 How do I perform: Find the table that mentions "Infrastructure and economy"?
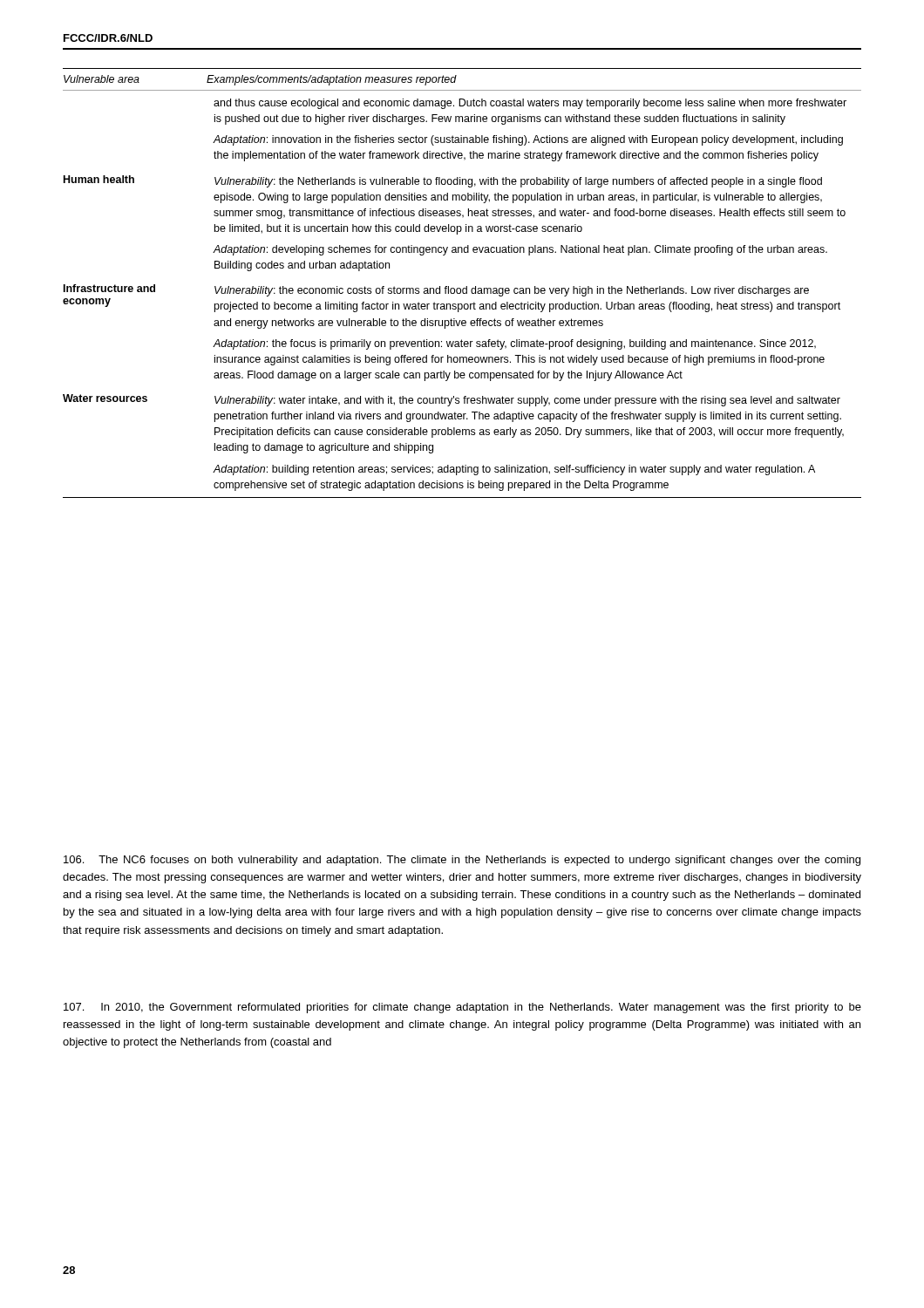pos(462,283)
